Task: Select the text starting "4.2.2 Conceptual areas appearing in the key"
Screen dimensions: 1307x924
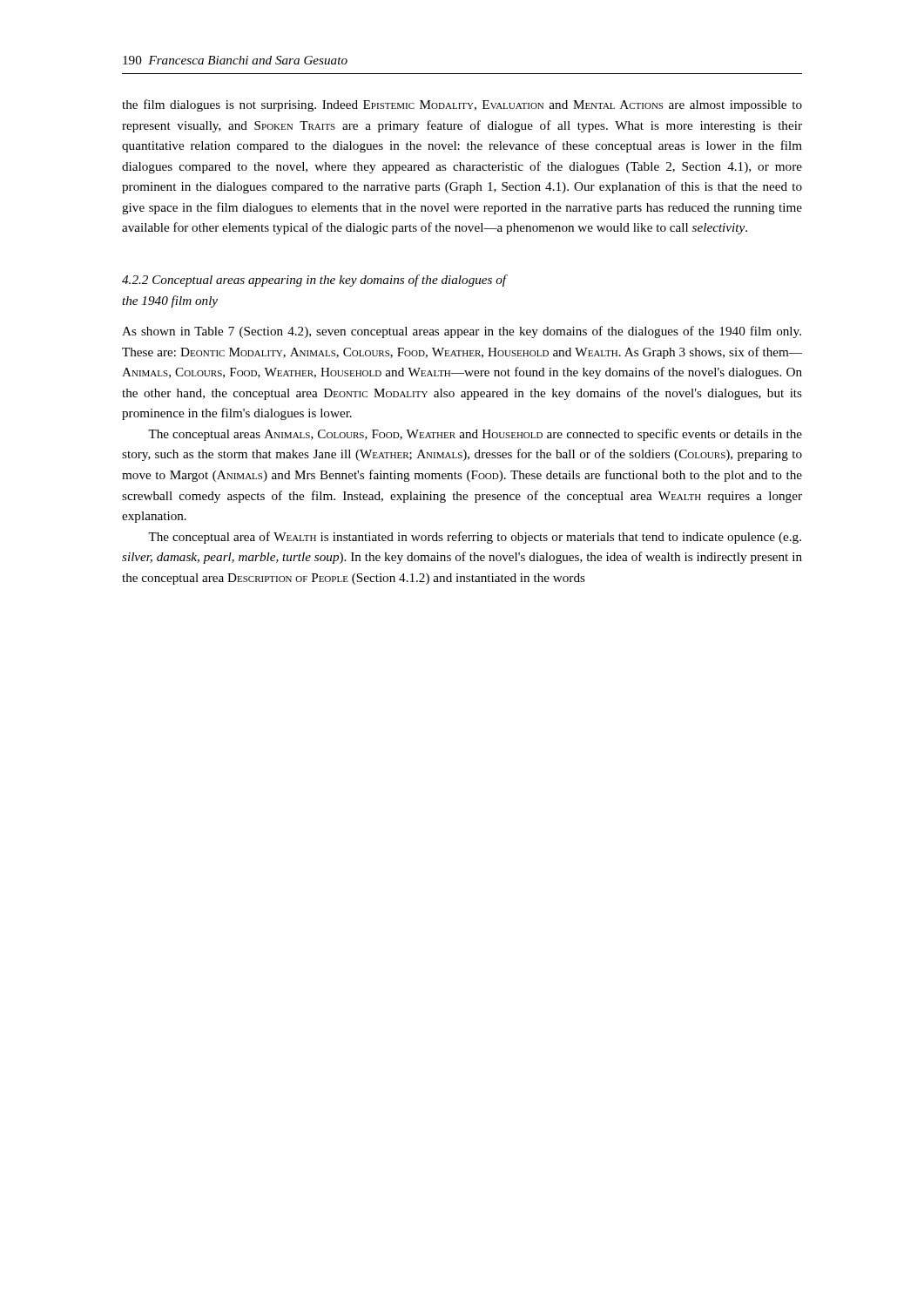Action: 314,290
